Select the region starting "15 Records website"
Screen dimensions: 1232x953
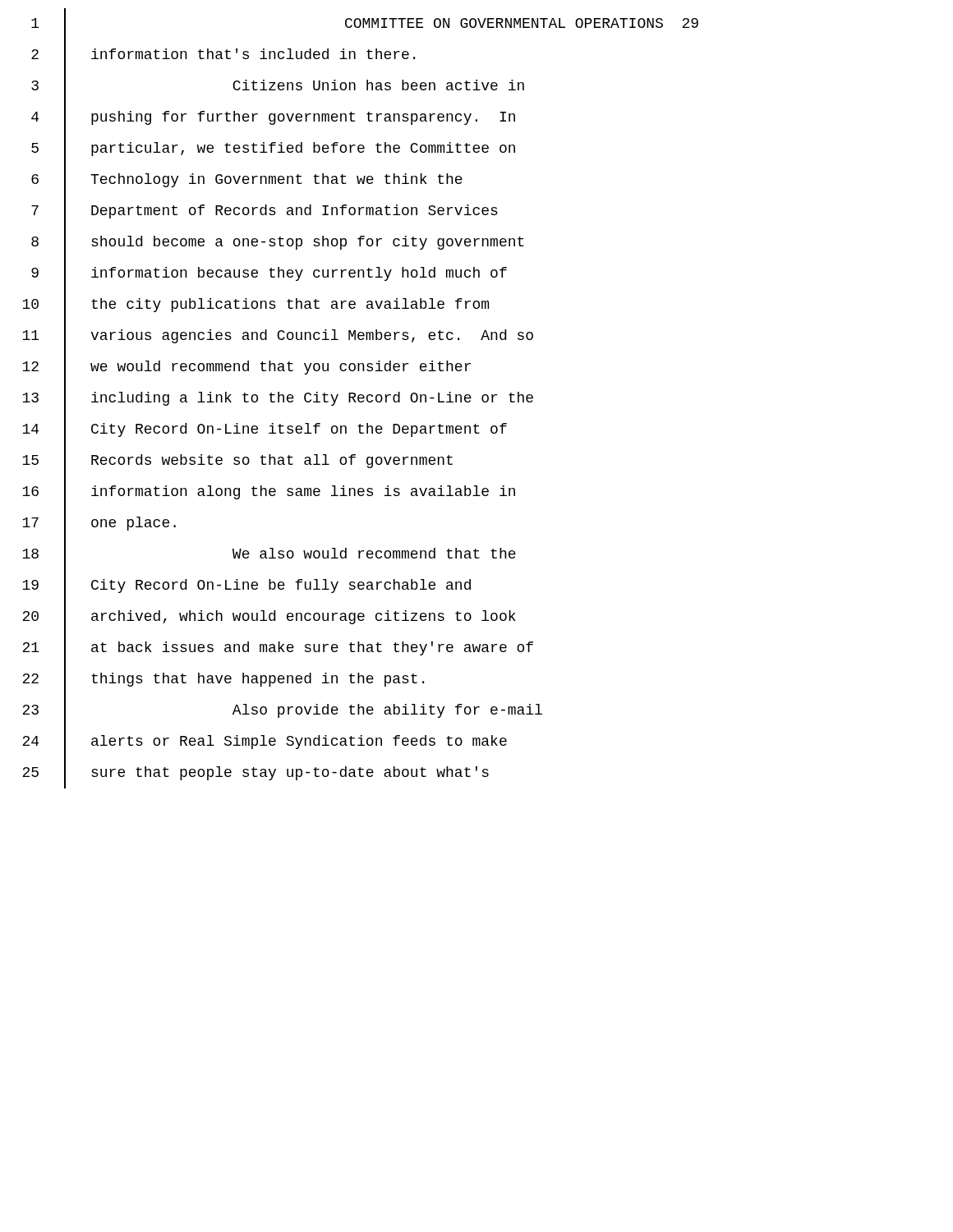point(237,461)
